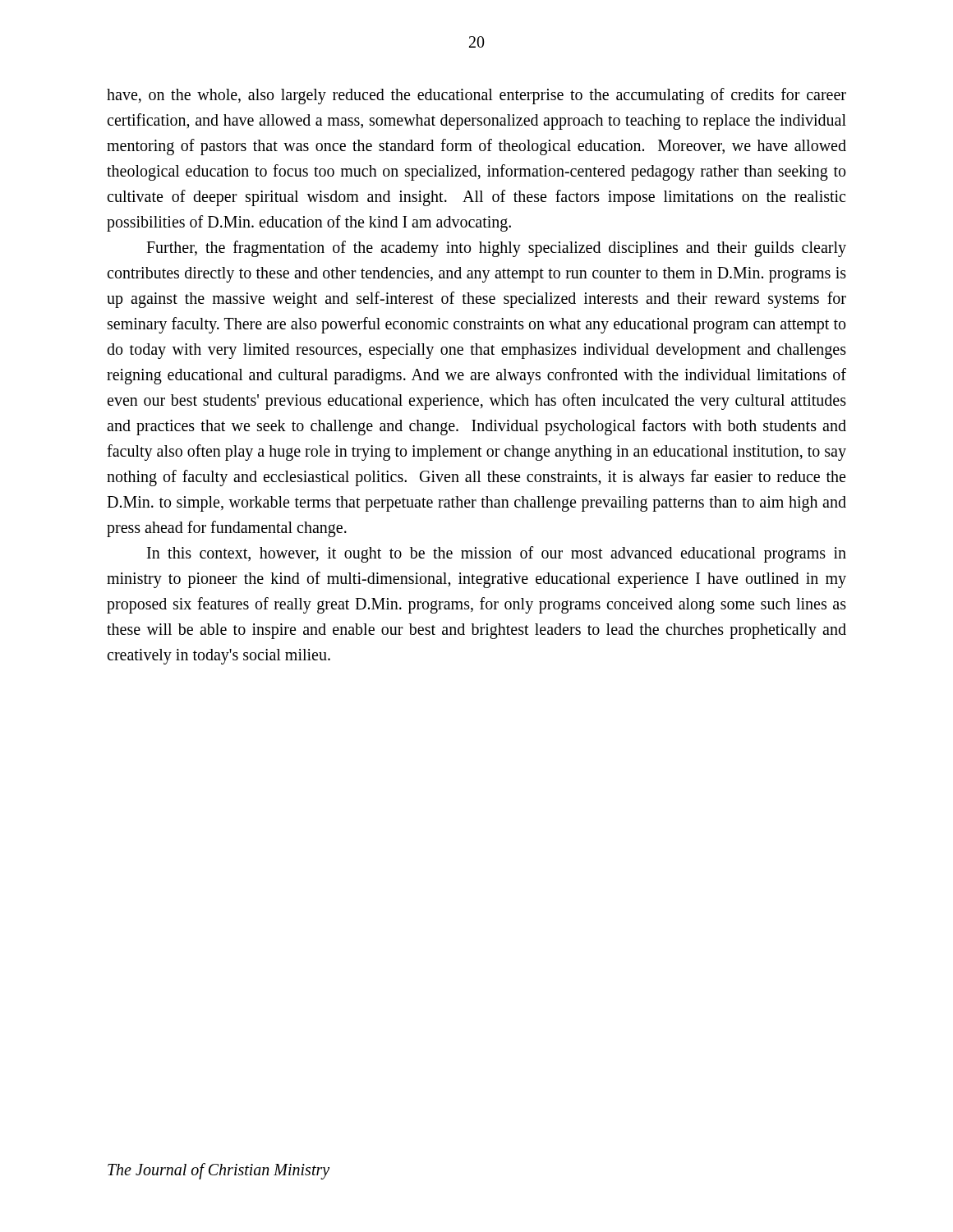Point to the element starting "In this context, however, it ought"
Viewport: 953px width, 1232px height.
coord(476,604)
